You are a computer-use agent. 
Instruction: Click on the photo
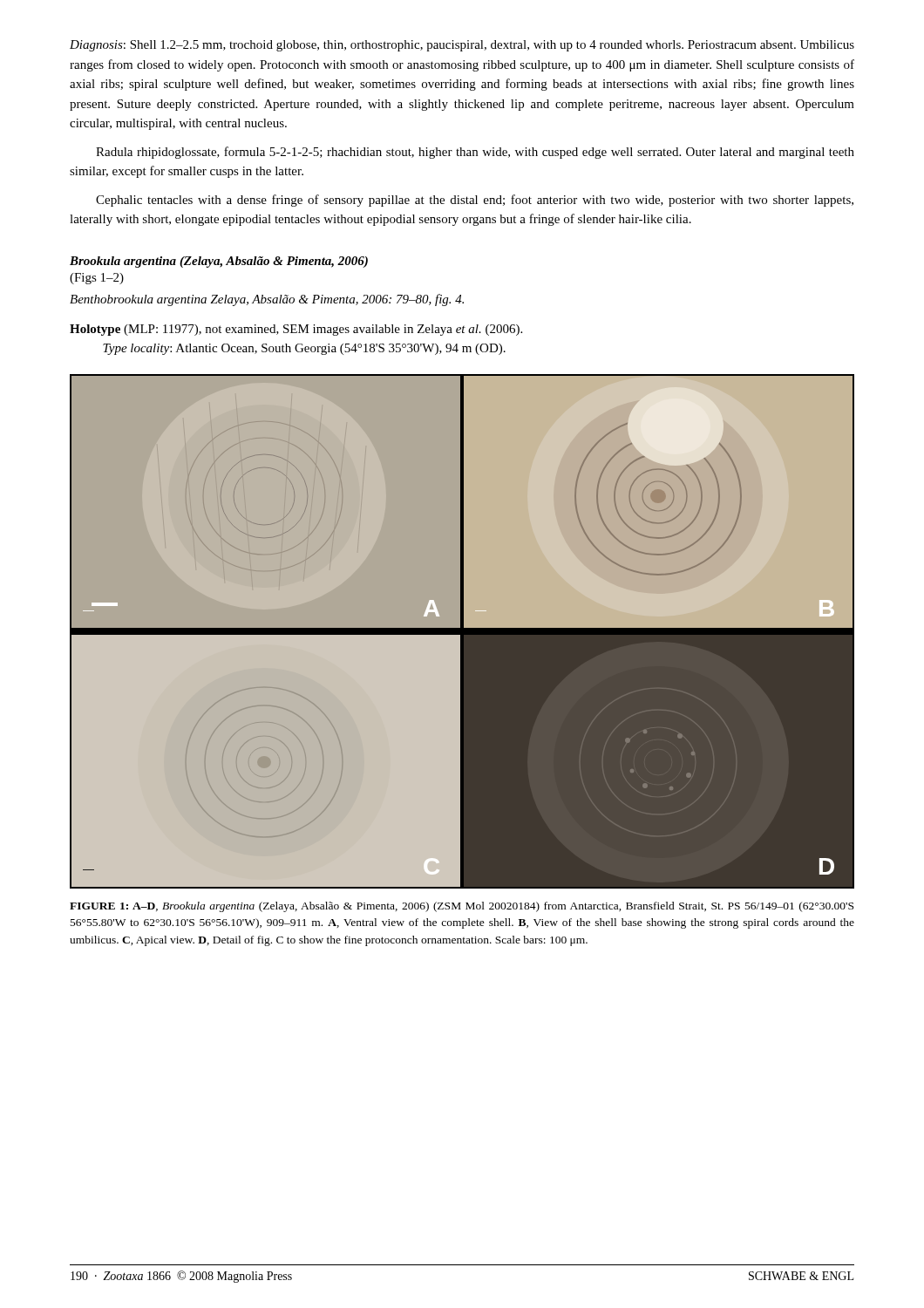pyautogui.click(x=462, y=631)
